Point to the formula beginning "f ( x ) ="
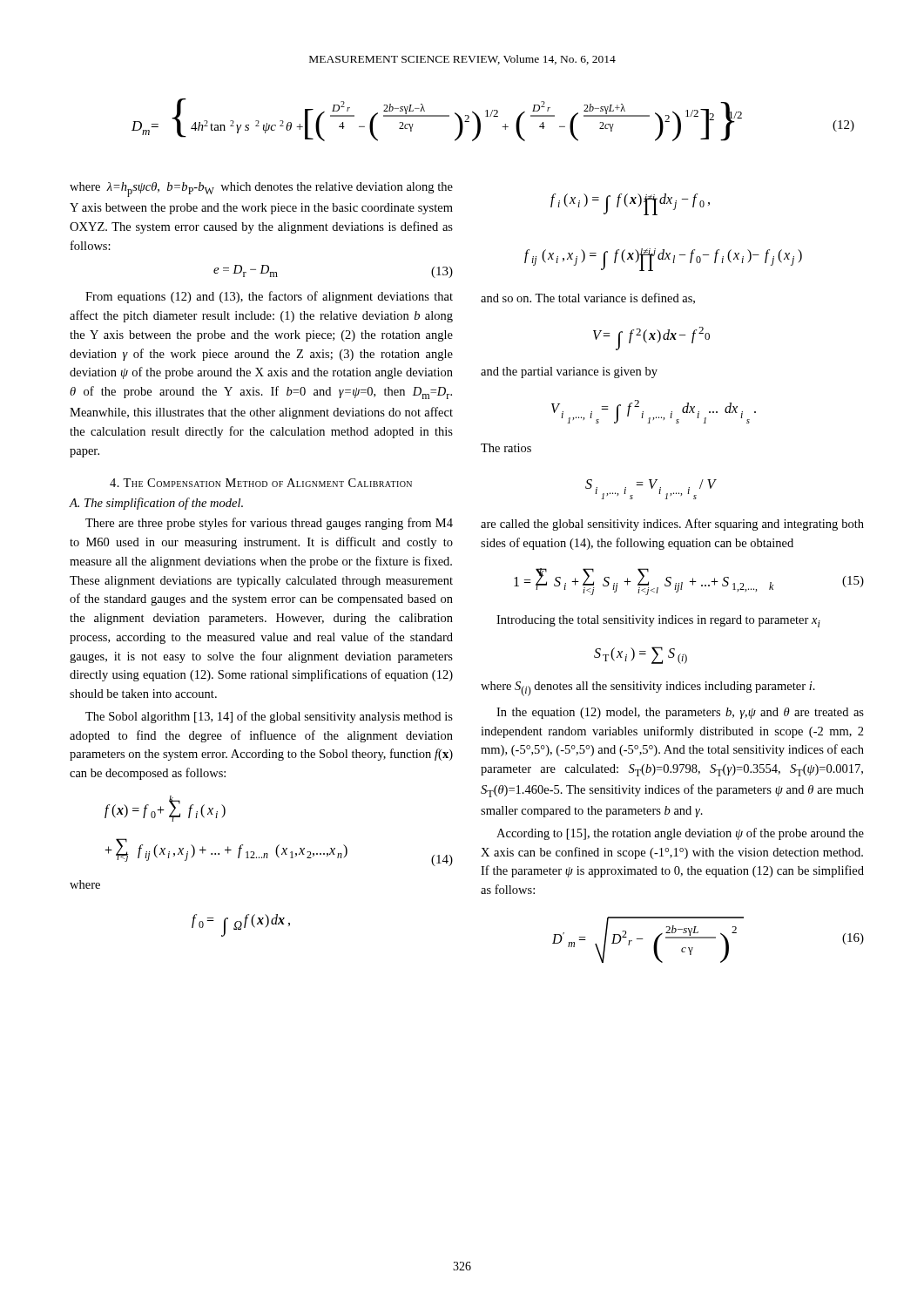Image resolution: width=924 pixels, height=1307 pixels. tap(165, 809)
